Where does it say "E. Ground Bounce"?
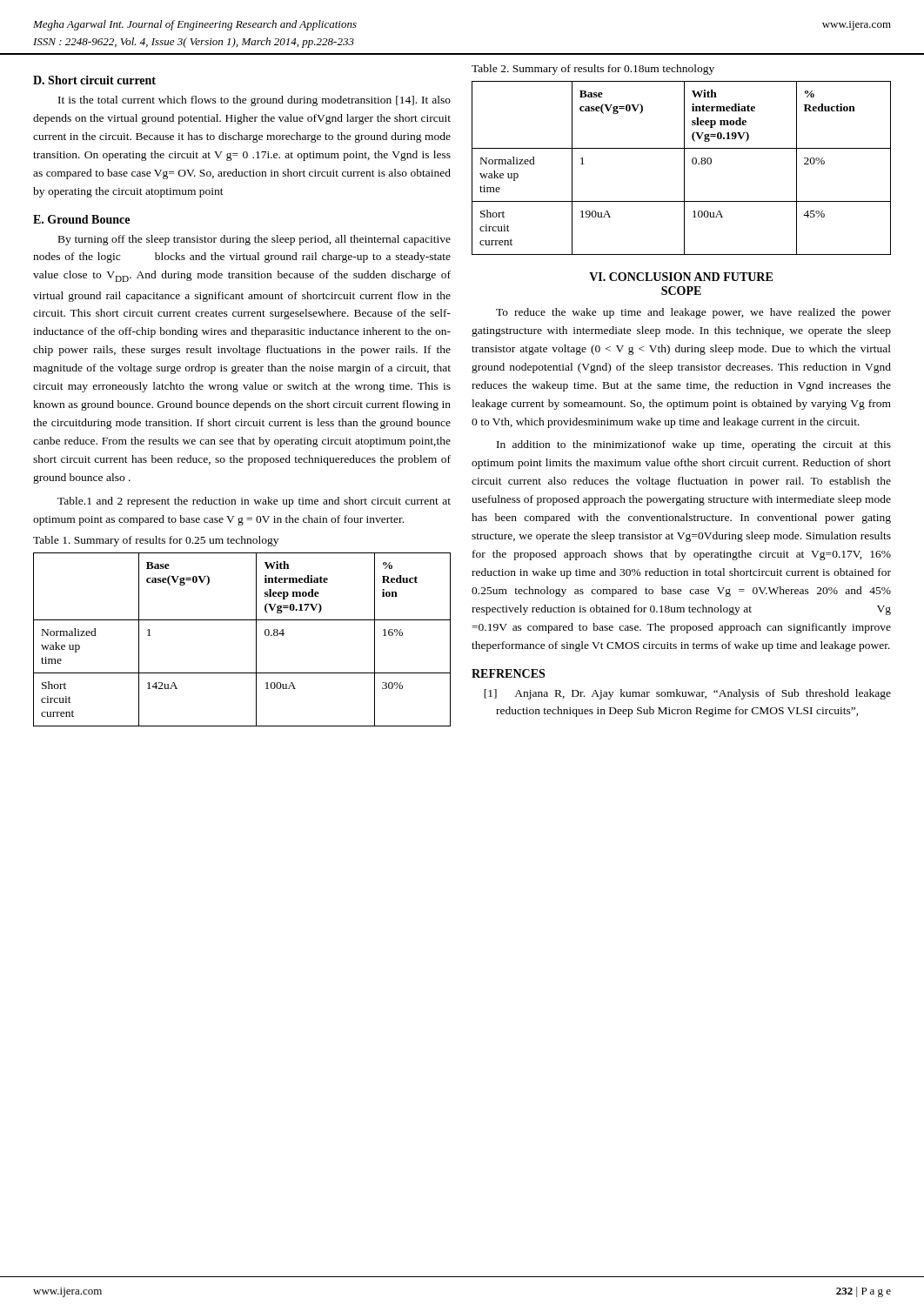Viewport: 924px width, 1305px height. tap(82, 219)
